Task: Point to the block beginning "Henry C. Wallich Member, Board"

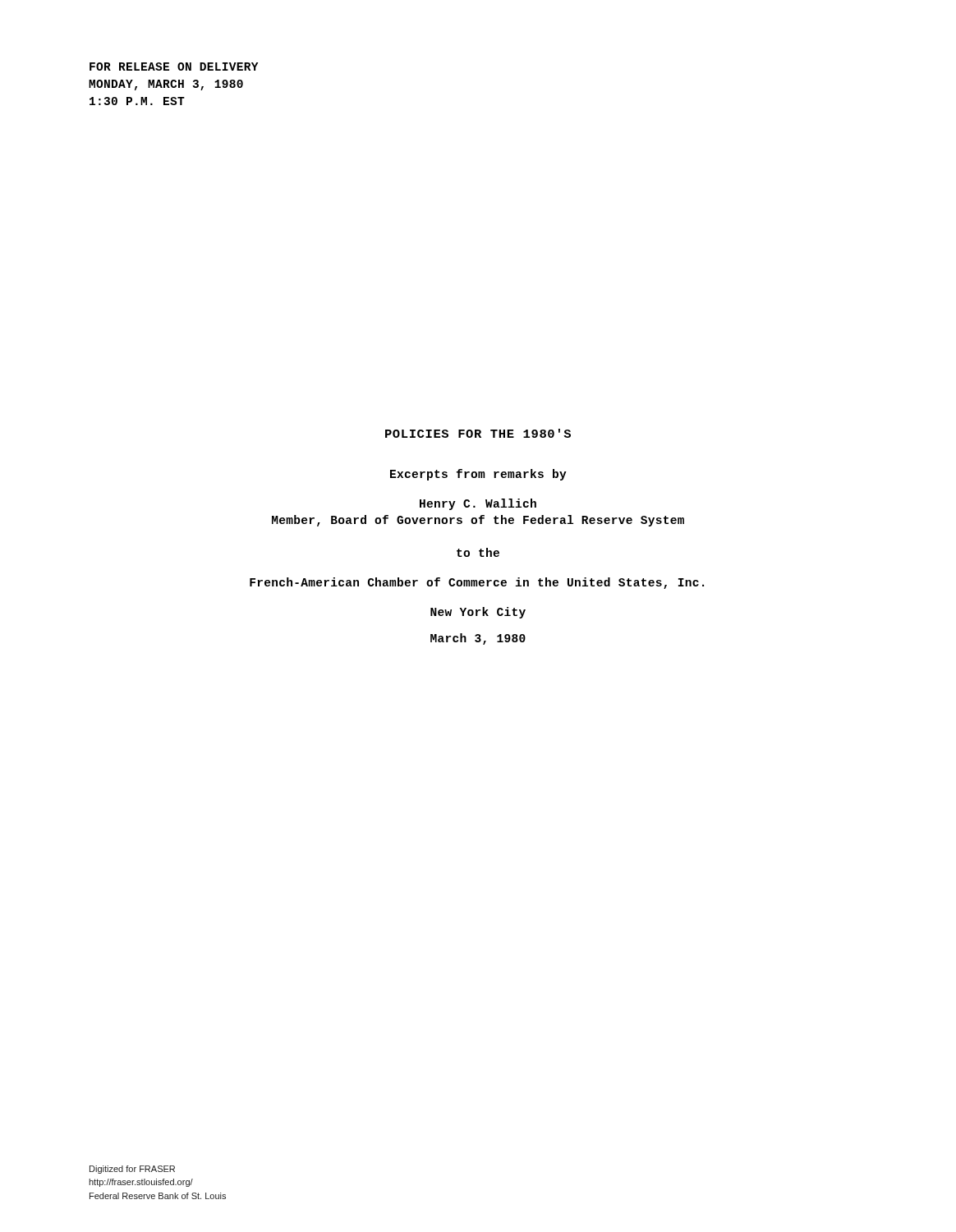Action: point(478,513)
